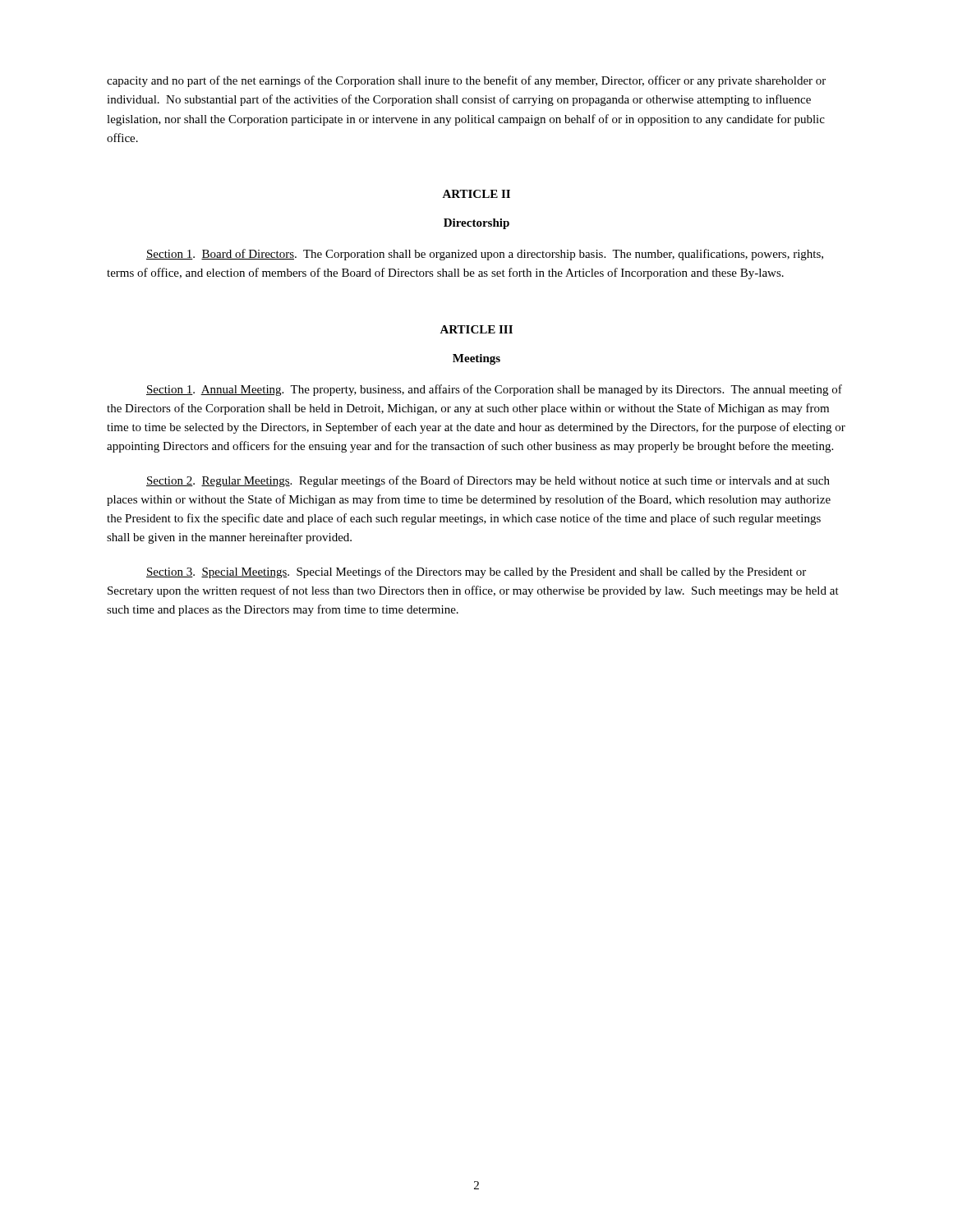Locate the text starting "ARTICLE III"

coord(476,329)
